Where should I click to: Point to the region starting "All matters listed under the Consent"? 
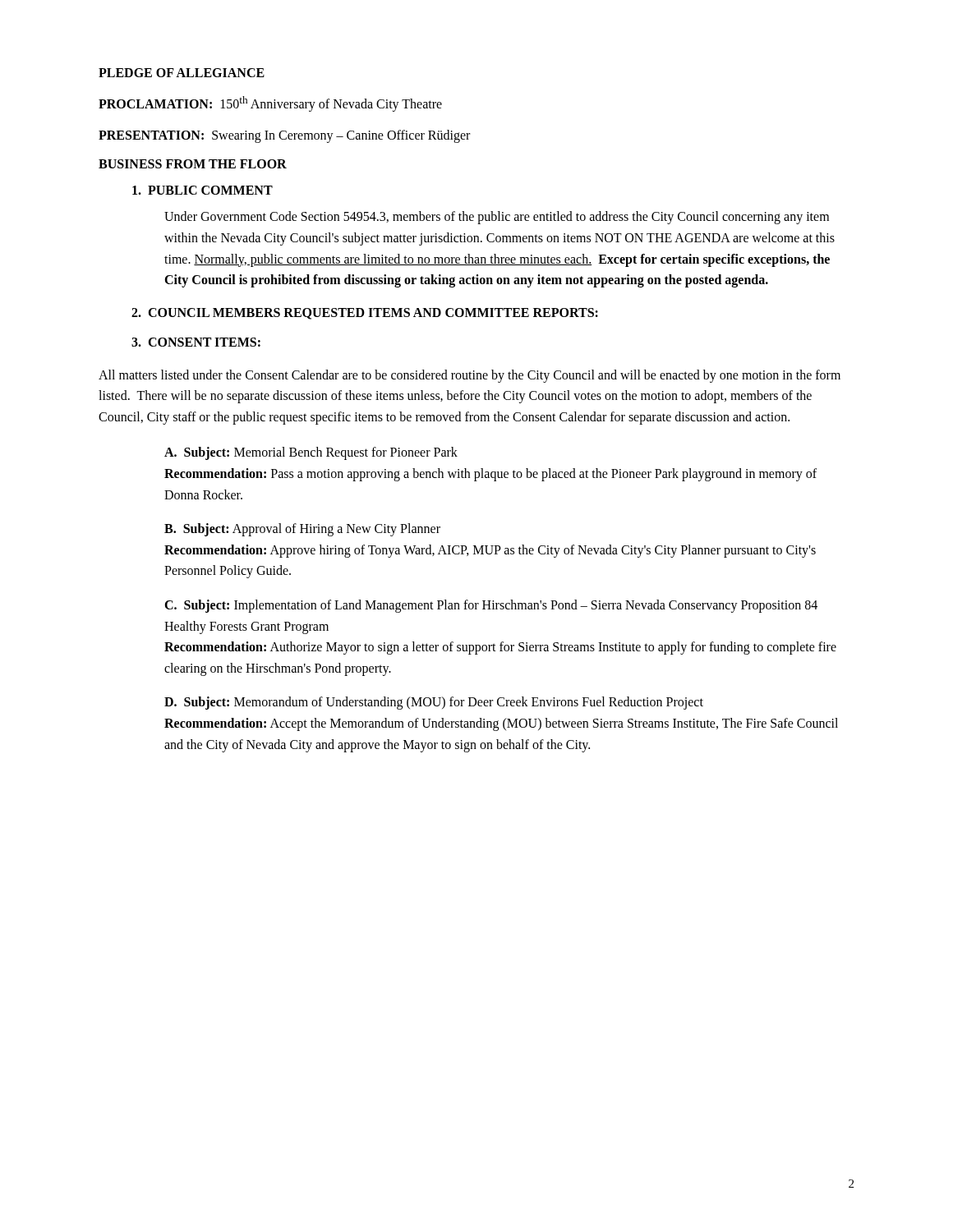(x=470, y=396)
